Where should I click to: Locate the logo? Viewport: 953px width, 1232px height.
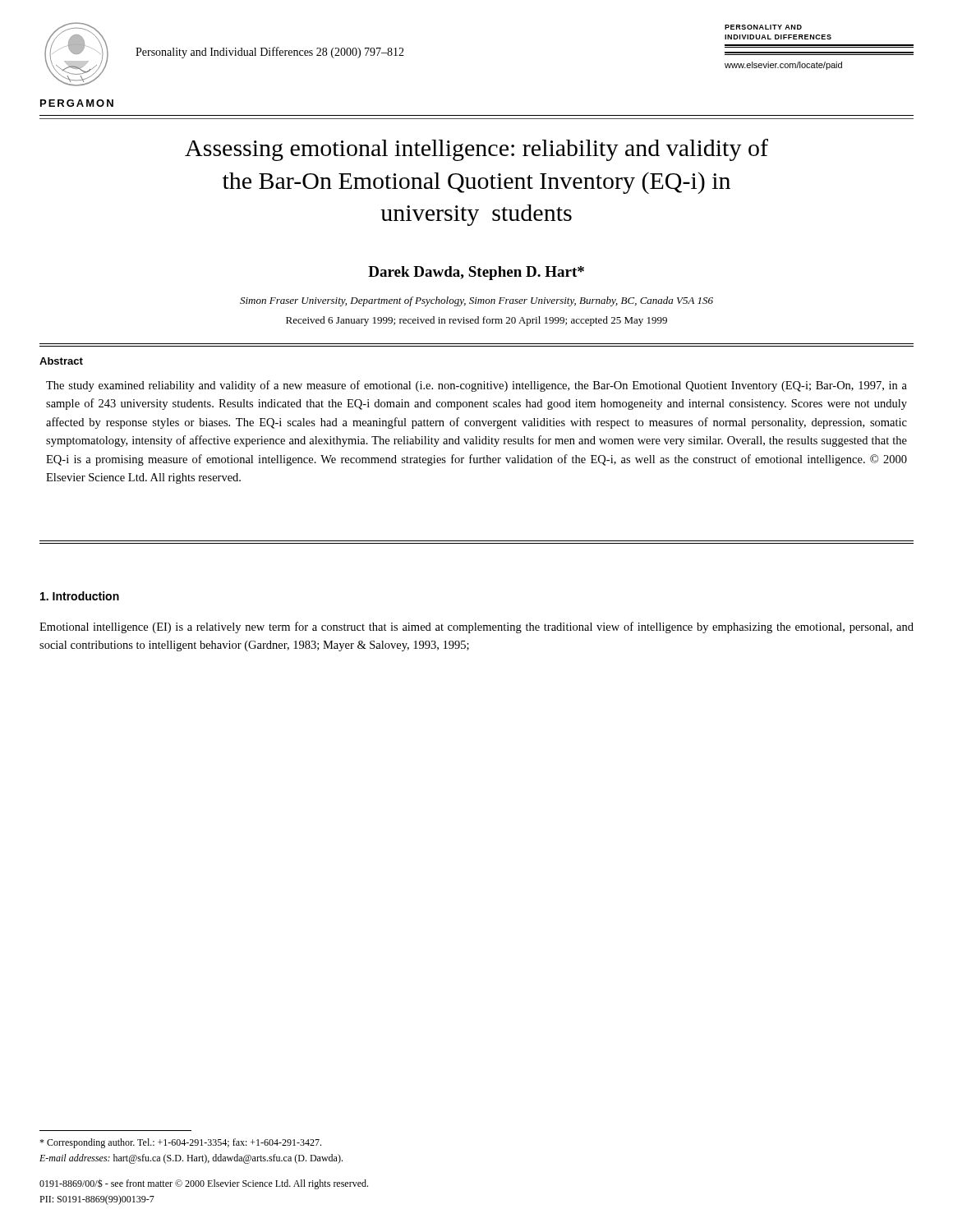(x=76, y=57)
